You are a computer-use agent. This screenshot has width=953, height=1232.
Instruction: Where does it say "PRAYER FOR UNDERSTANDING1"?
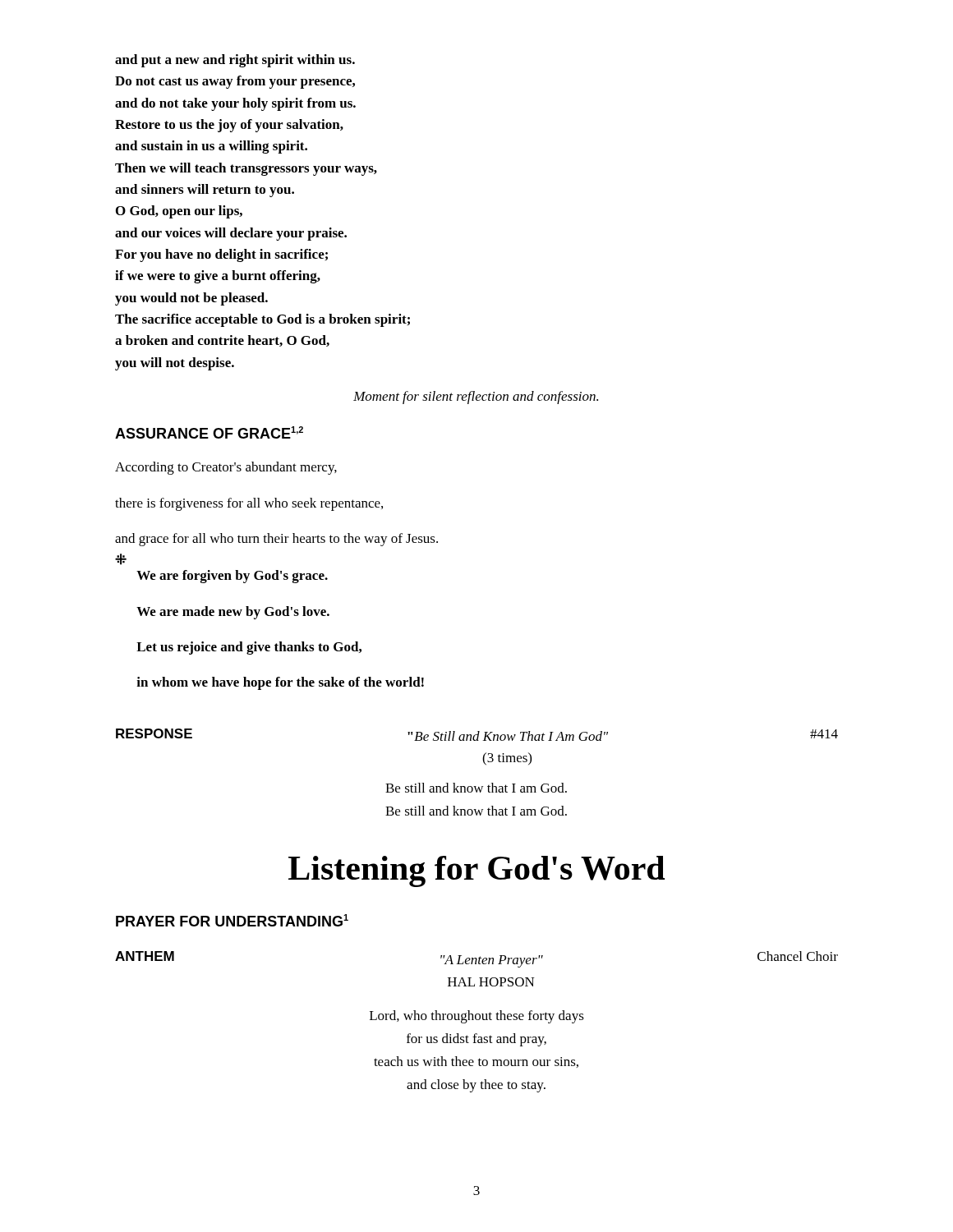point(232,921)
